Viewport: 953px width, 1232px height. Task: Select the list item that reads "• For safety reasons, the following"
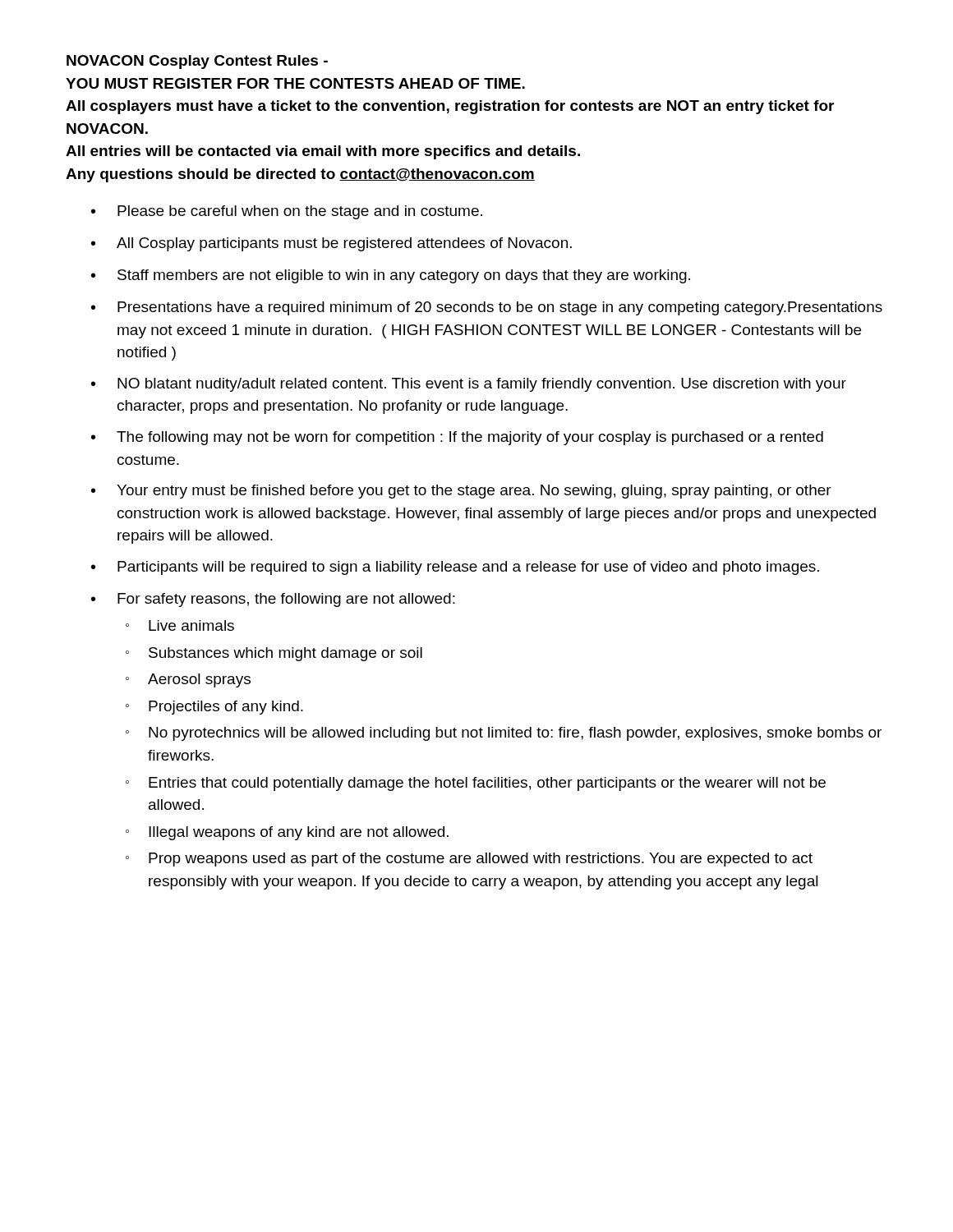pyautogui.click(x=489, y=742)
